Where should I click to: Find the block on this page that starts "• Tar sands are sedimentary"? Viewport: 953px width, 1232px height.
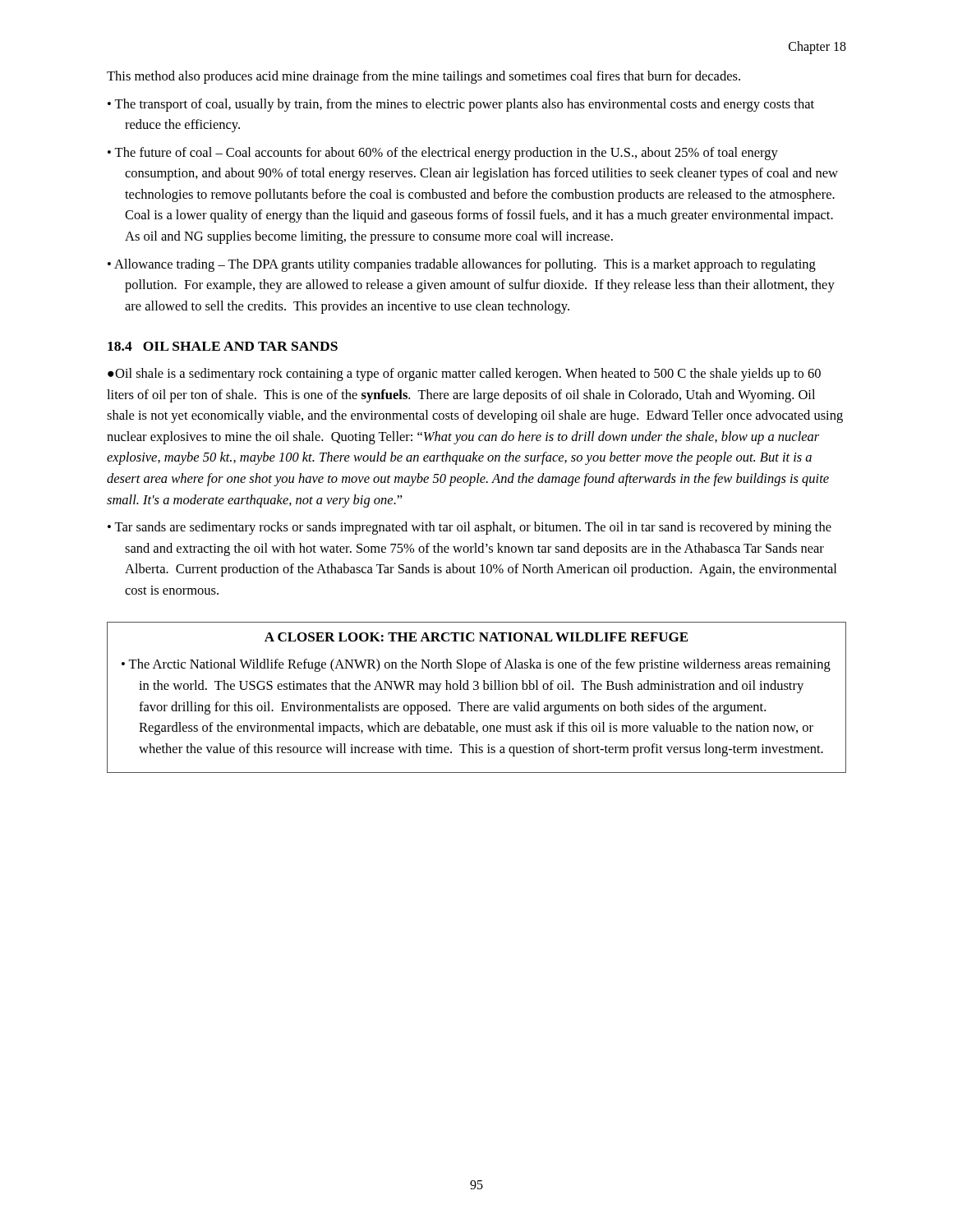click(x=472, y=558)
